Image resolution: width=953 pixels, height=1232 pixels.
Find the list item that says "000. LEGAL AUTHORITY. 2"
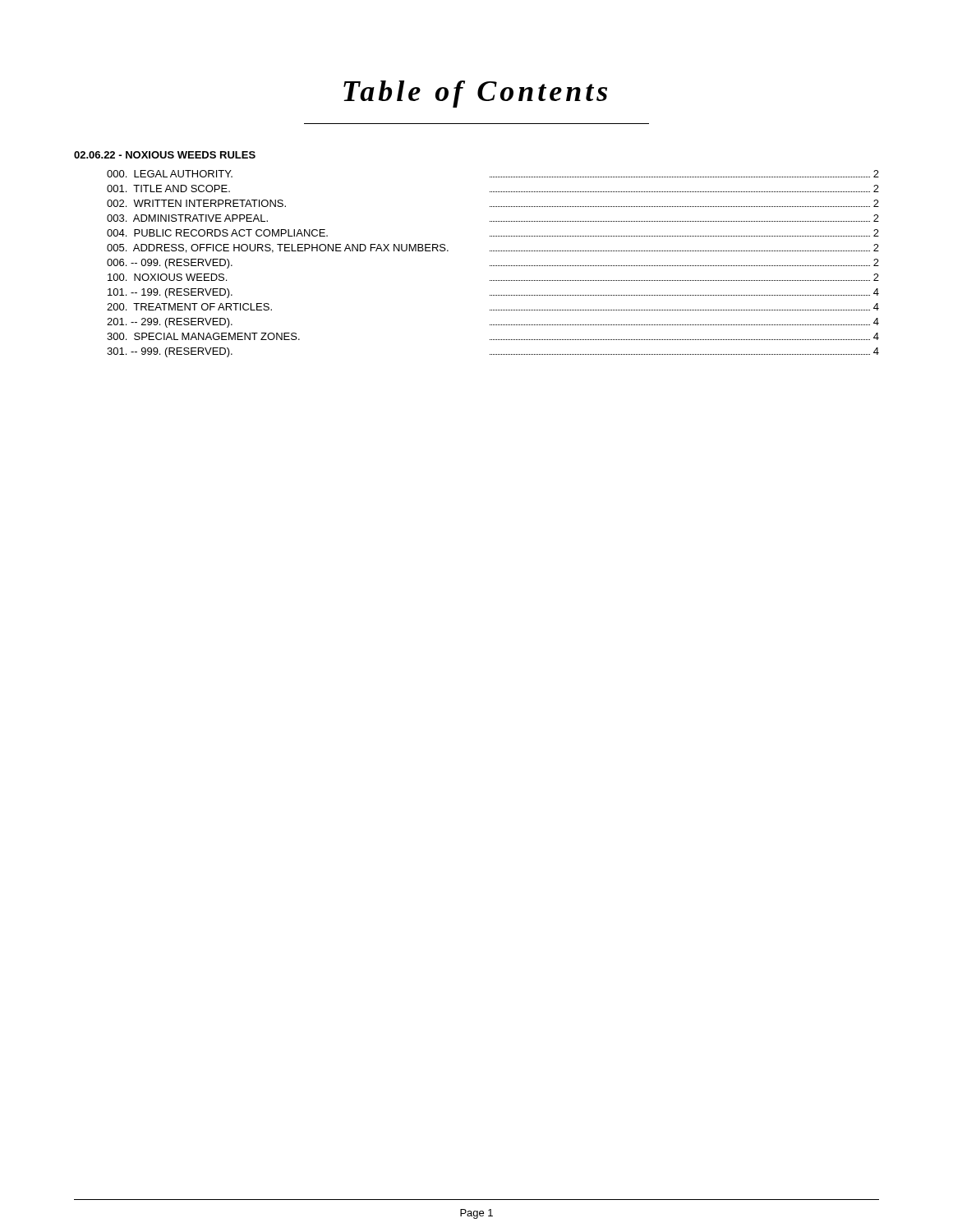[x=493, y=174]
